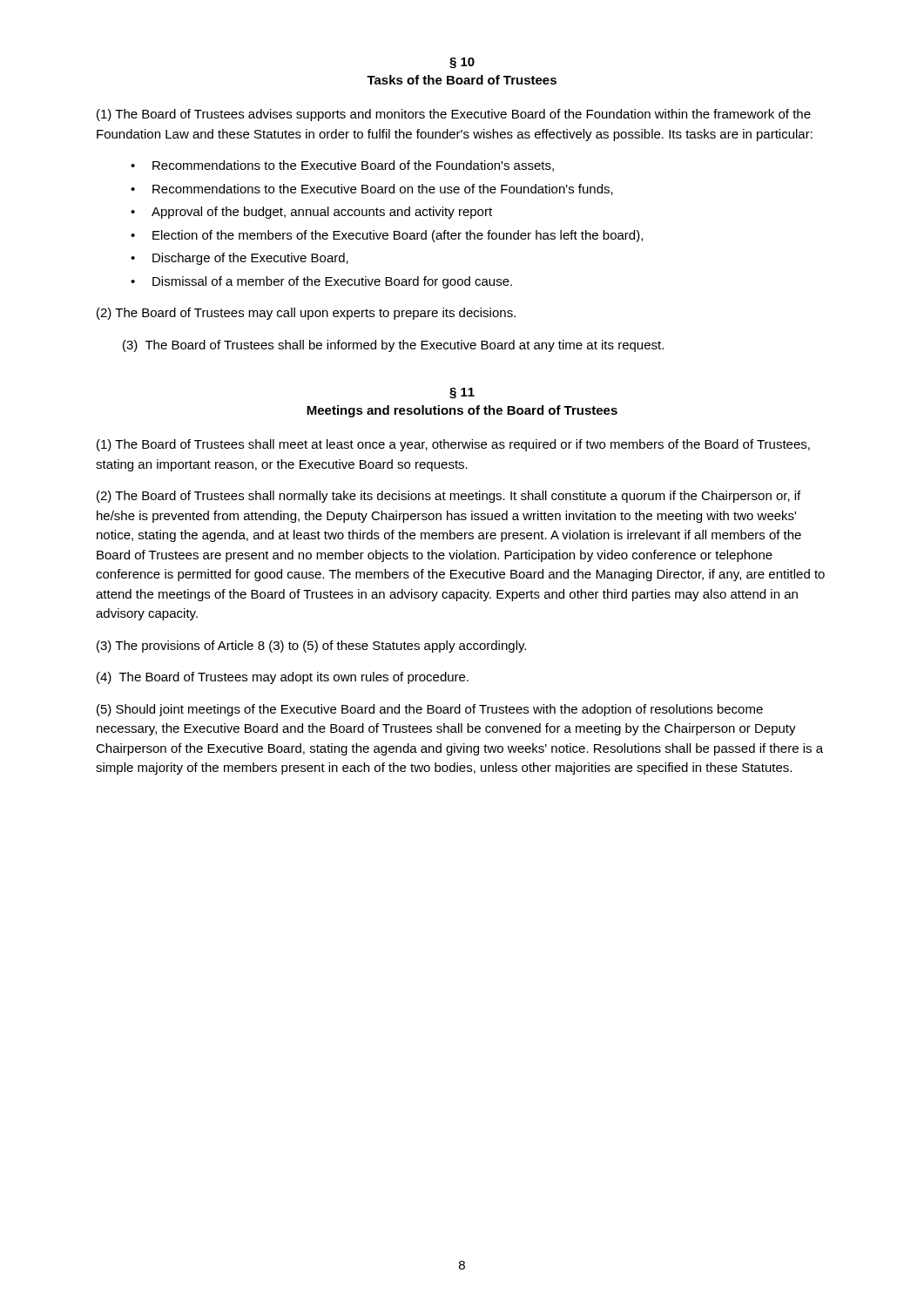This screenshot has width=924, height=1307.
Task: Find the list item that says "• Approval of"
Action: point(311,212)
